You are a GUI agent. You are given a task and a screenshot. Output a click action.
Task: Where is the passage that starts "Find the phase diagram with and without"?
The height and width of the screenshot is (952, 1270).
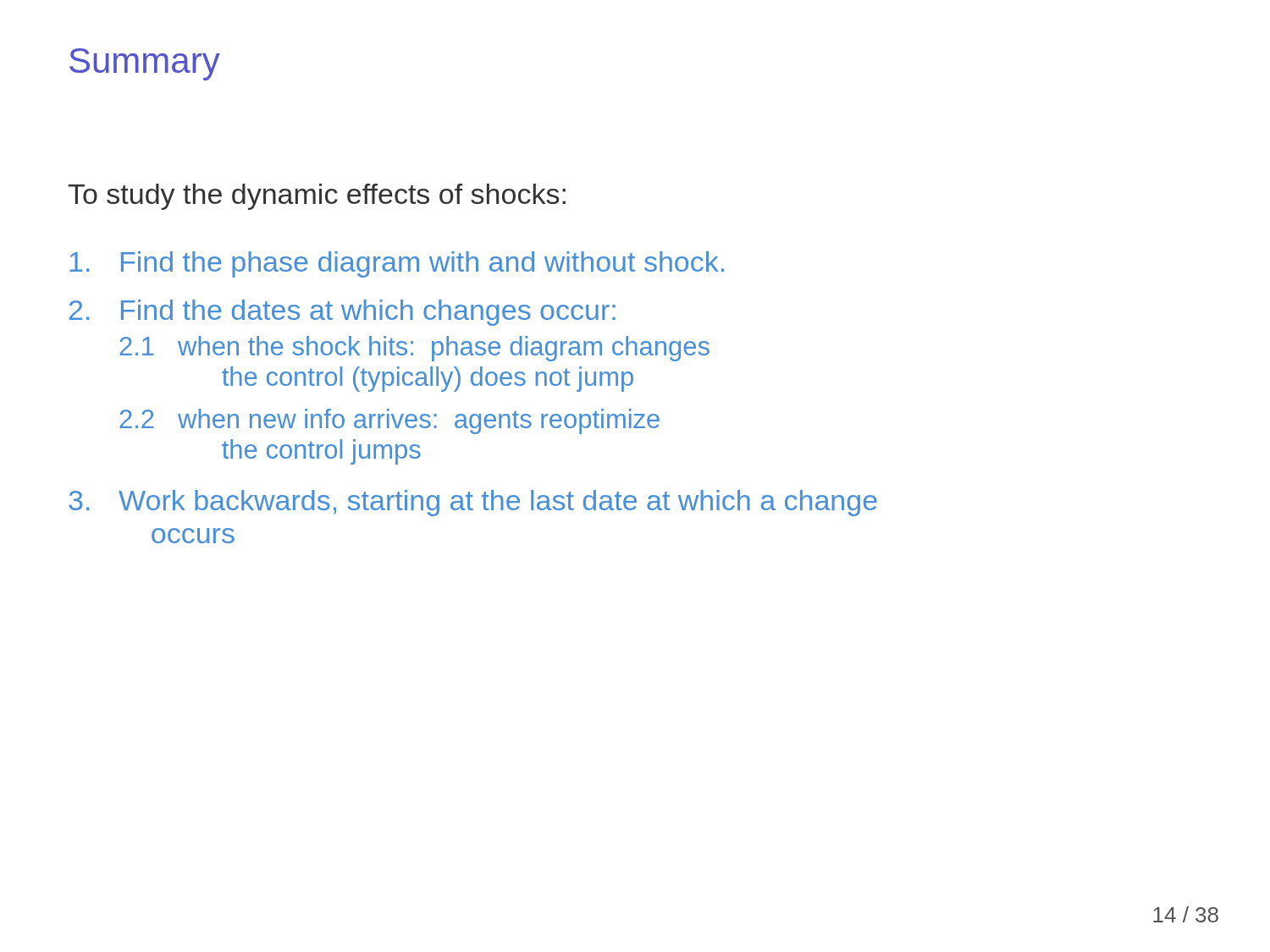pyautogui.click(x=397, y=262)
